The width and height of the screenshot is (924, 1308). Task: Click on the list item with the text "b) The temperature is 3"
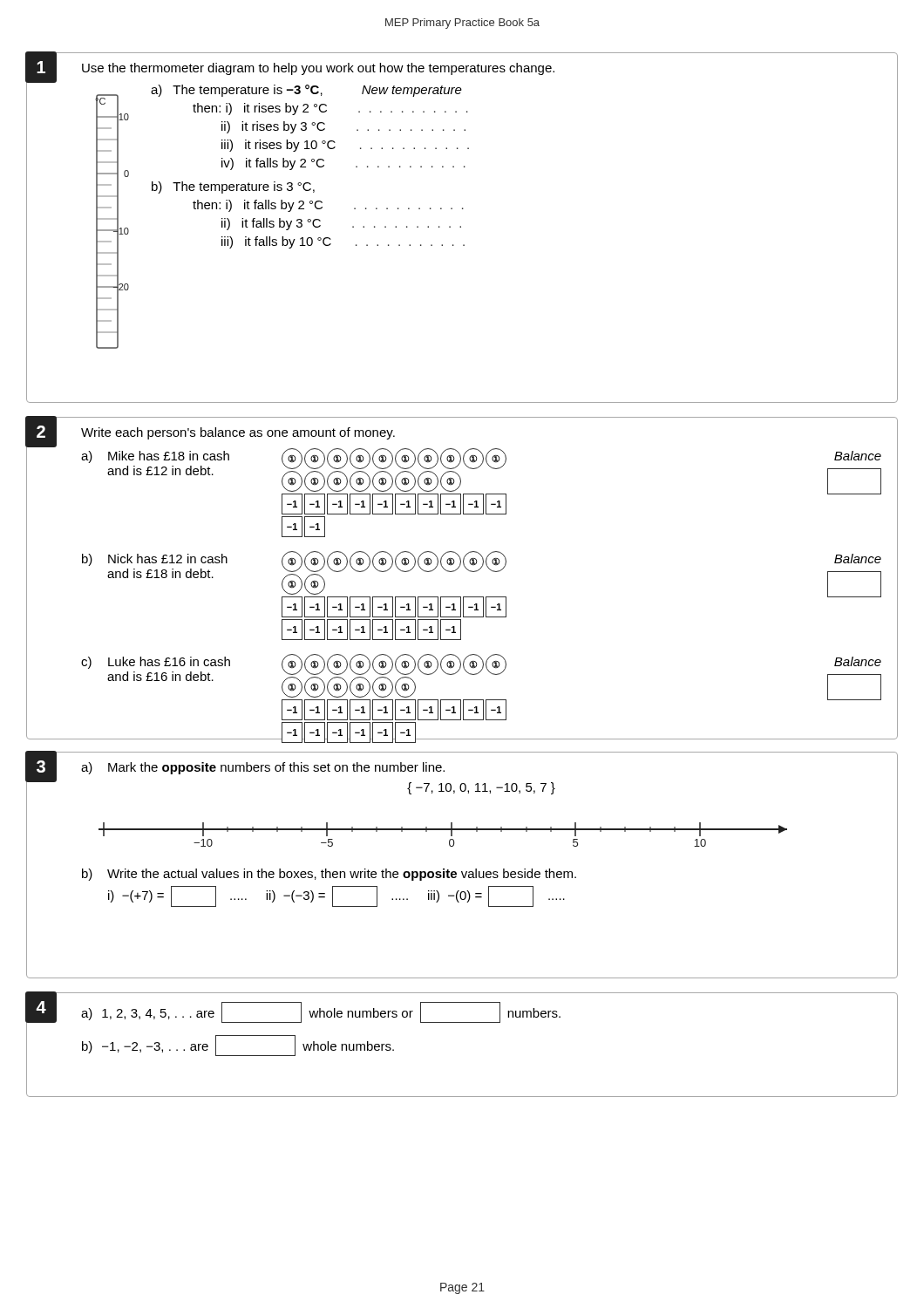233,186
